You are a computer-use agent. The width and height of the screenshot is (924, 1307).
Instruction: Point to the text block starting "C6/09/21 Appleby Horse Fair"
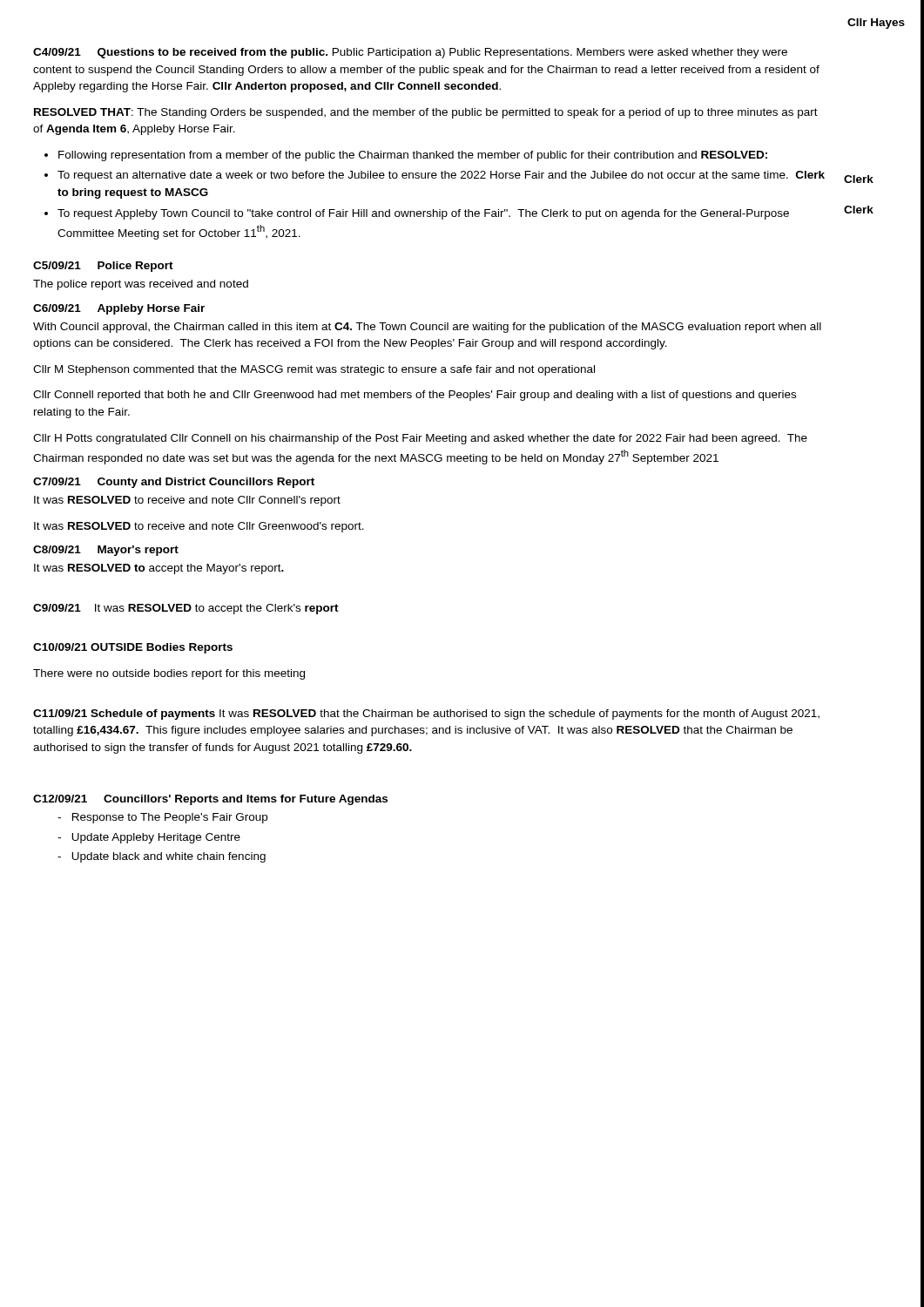(119, 308)
